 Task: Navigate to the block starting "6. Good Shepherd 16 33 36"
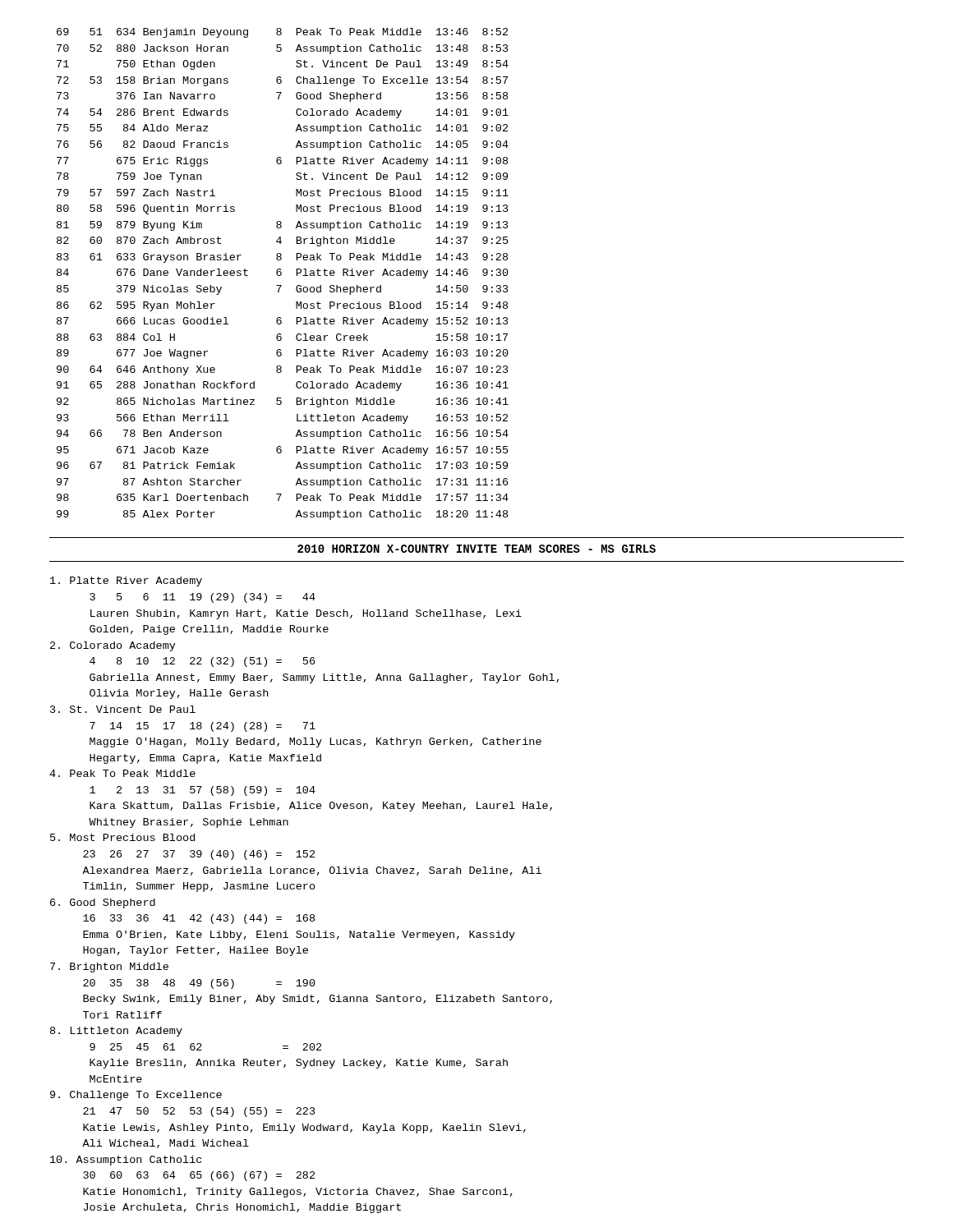click(x=476, y=927)
